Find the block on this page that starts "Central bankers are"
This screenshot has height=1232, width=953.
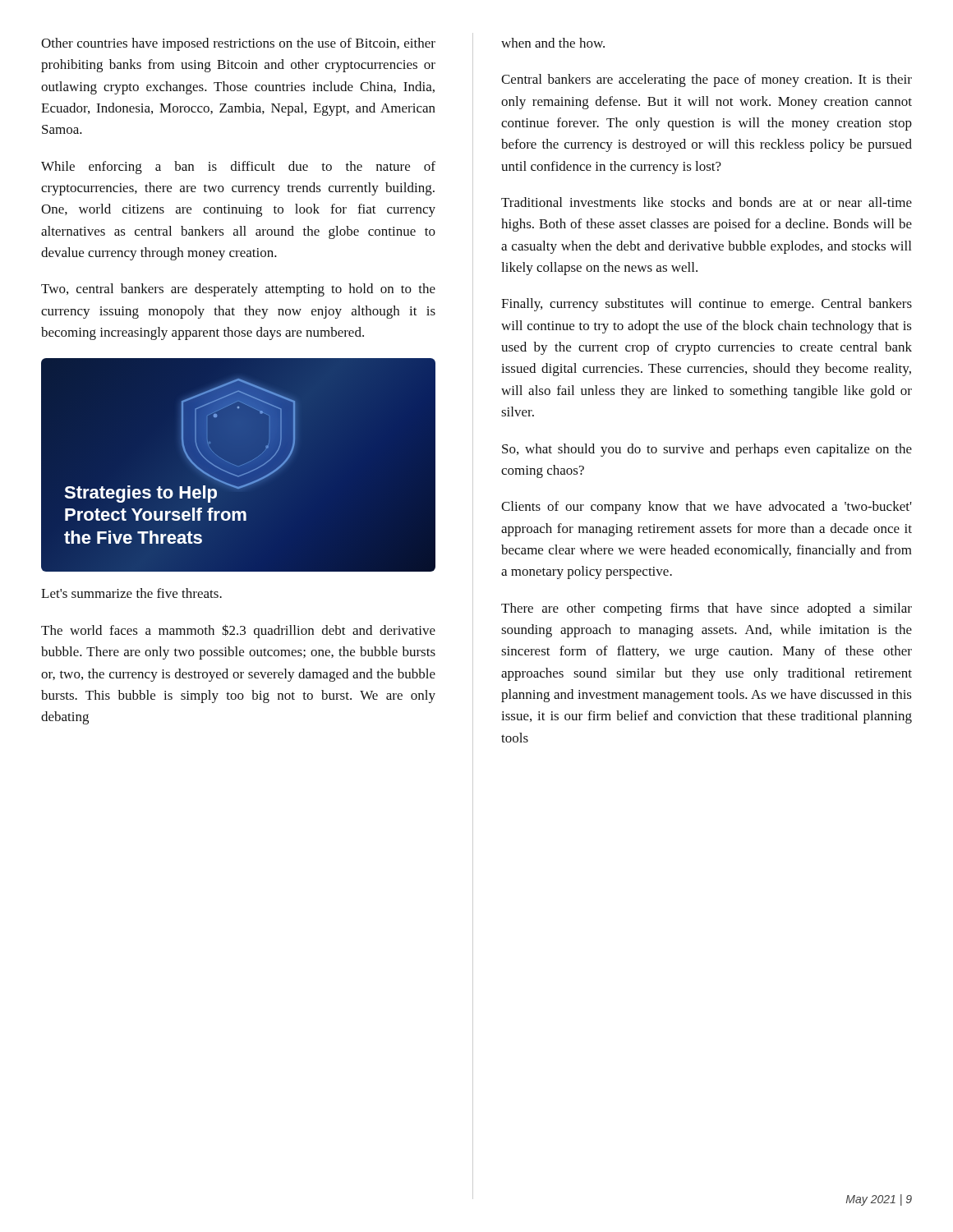pyautogui.click(x=707, y=123)
